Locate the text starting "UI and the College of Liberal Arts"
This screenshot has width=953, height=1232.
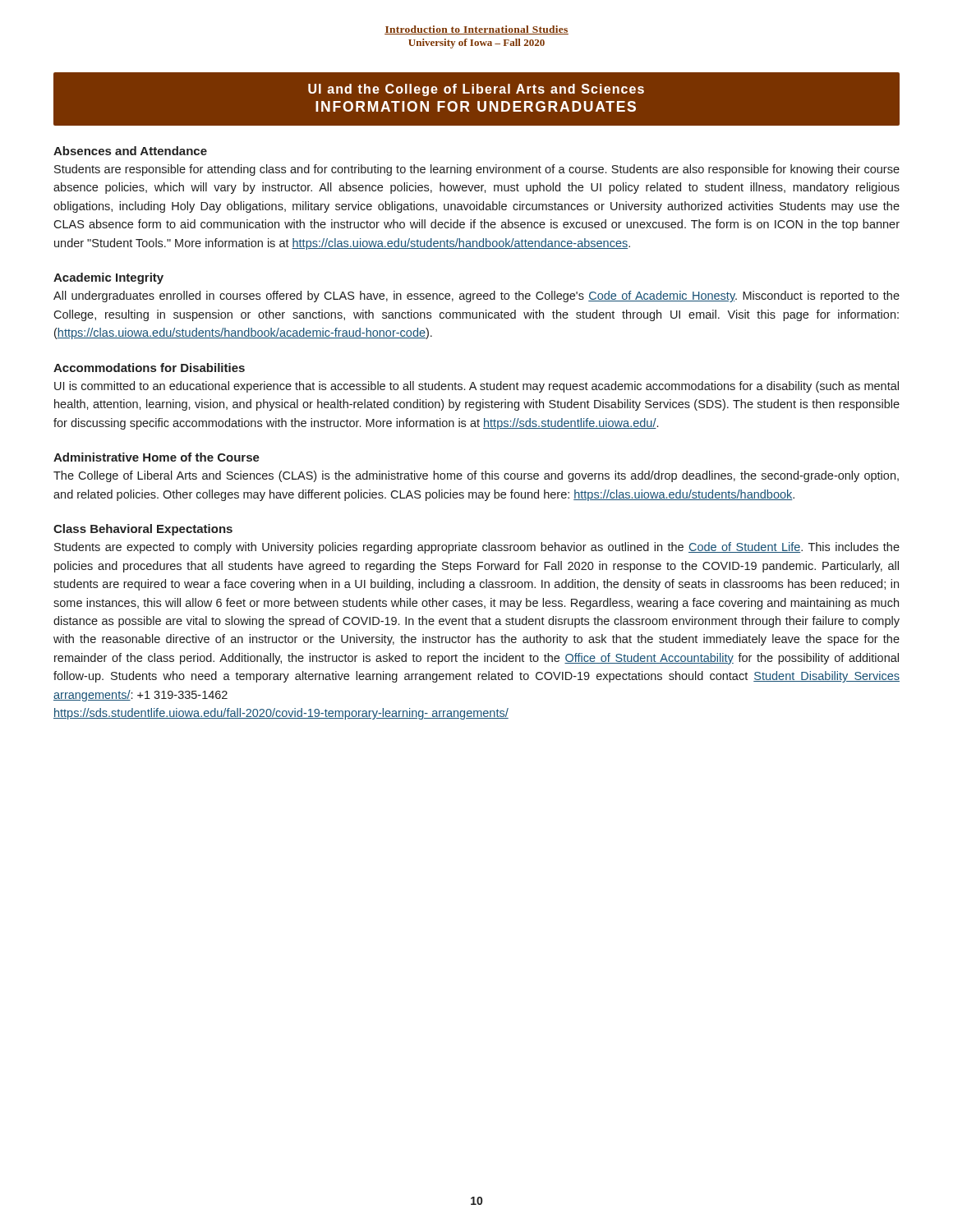pos(476,99)
